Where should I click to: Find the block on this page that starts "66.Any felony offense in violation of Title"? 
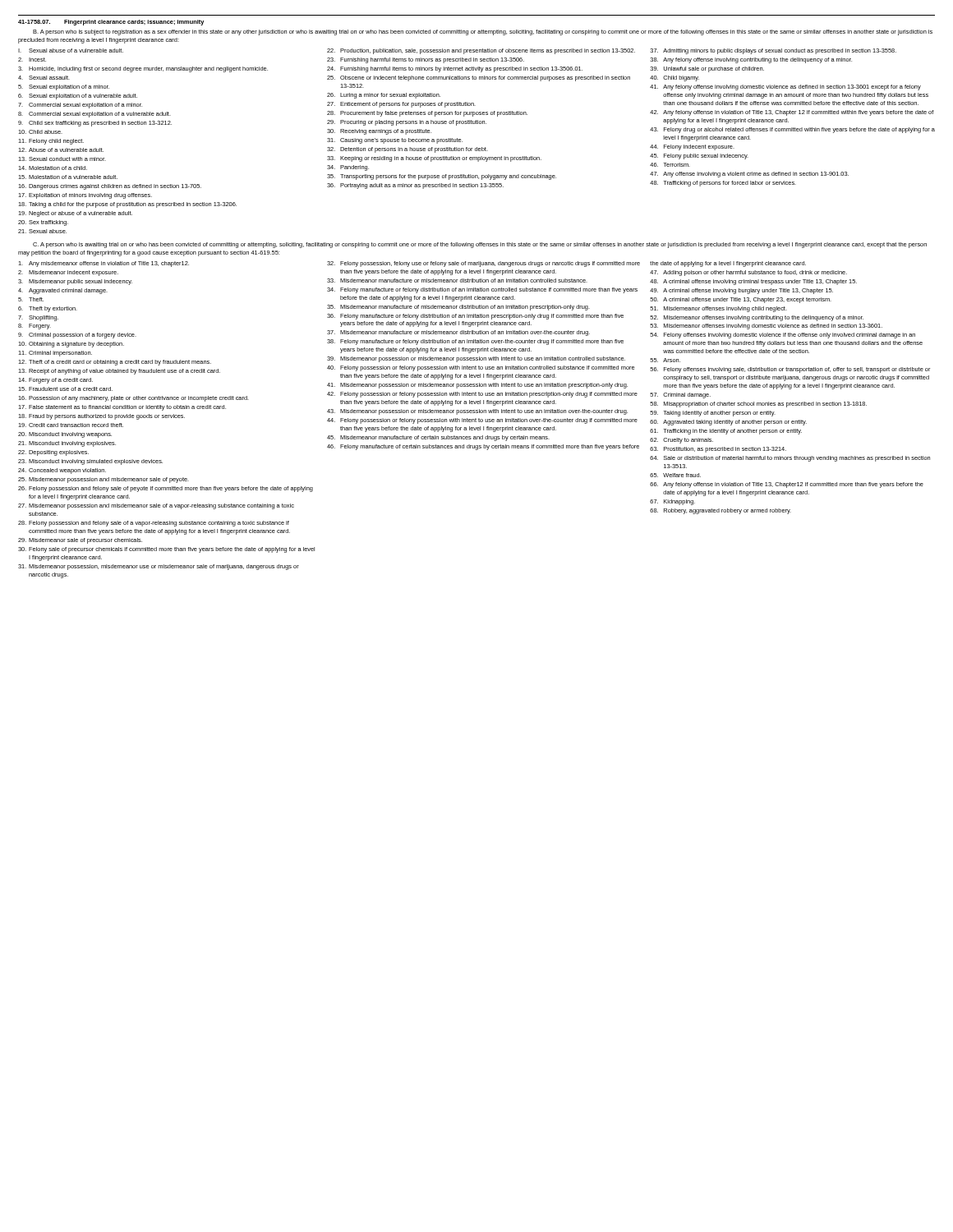click(x=793, y=489)
